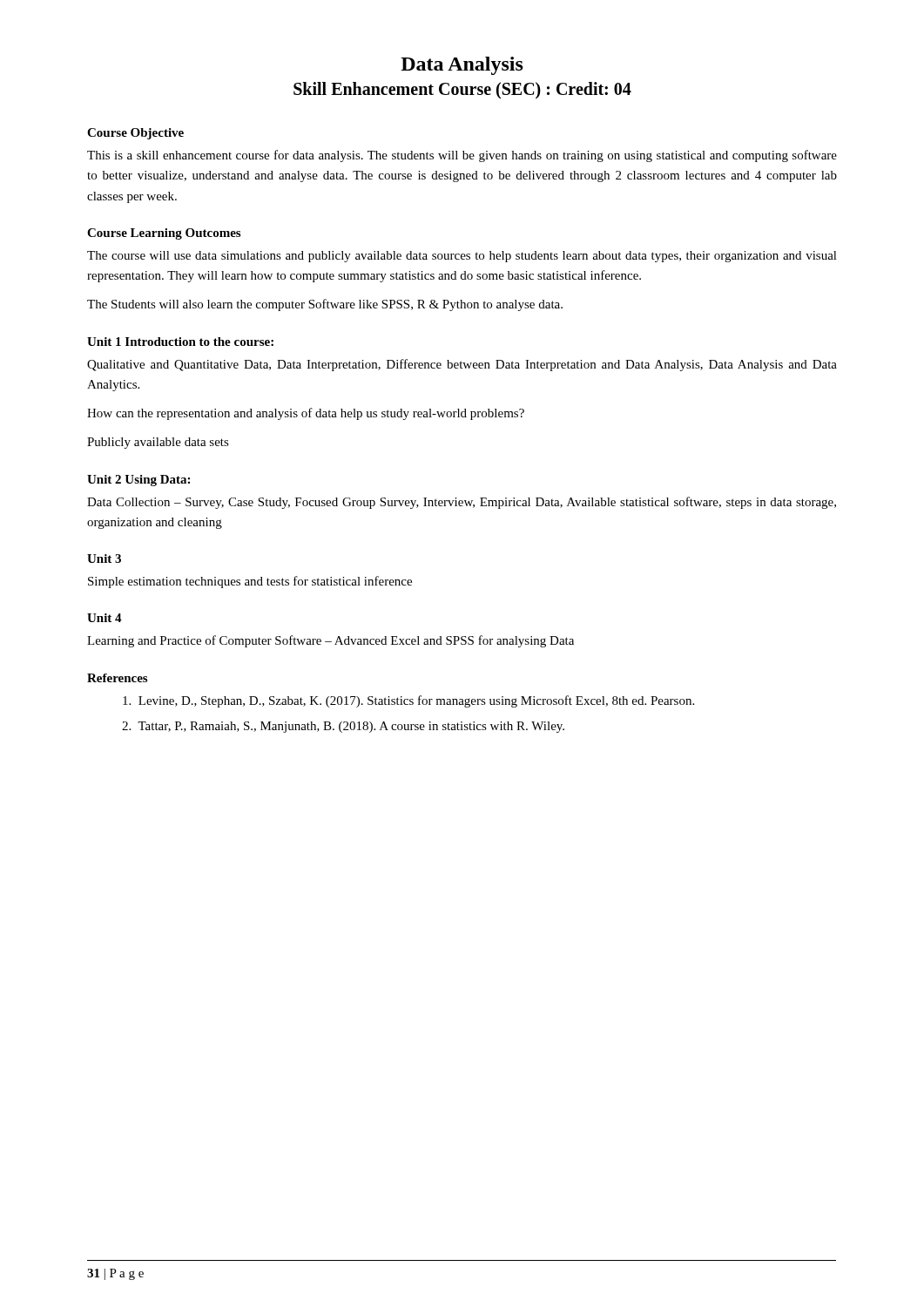
Task: Select the text block that reads "The course will use data simulations and publicly"
Action: point(462,265)
